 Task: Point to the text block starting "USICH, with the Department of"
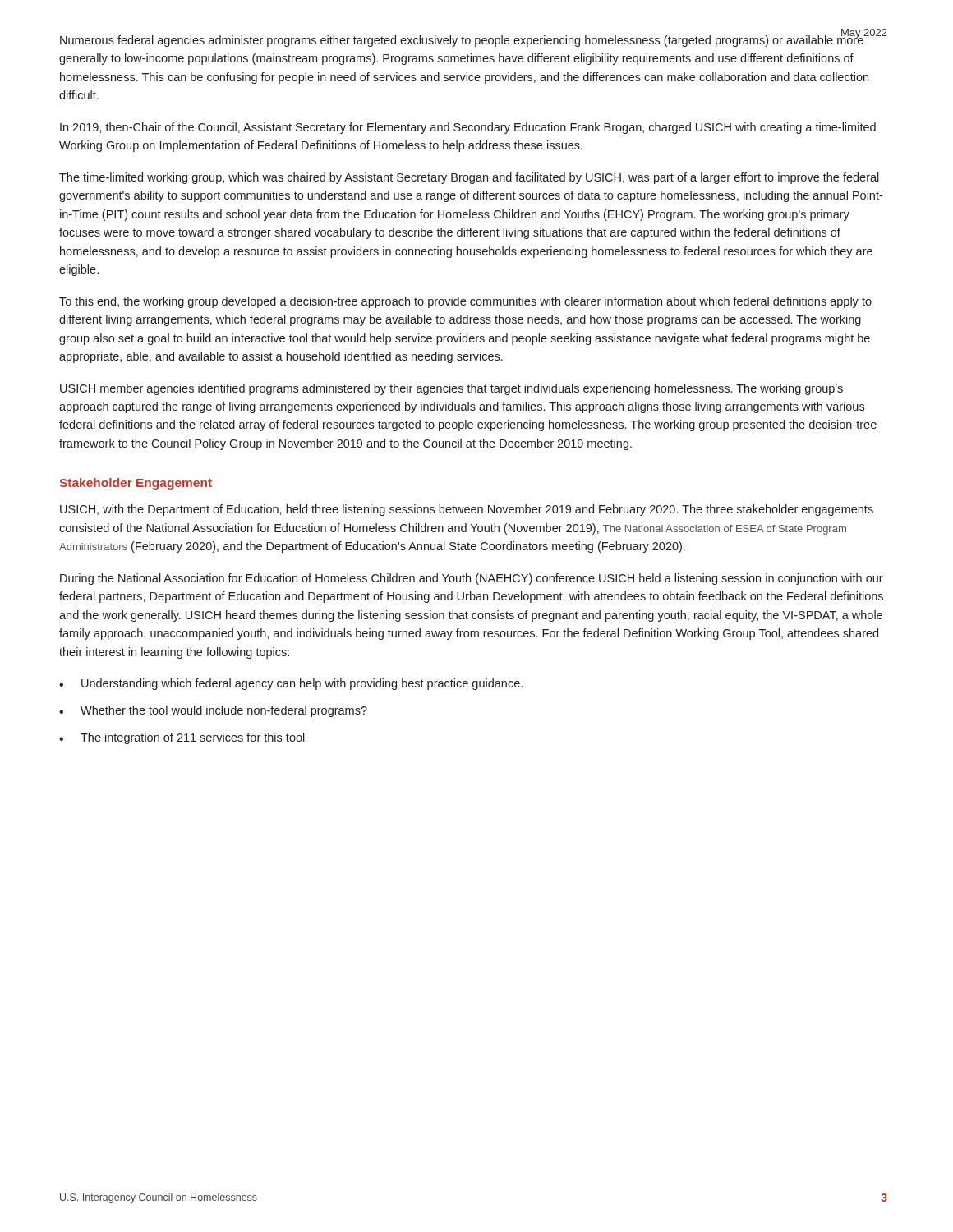pyautogui.click(x=466, y=528)
